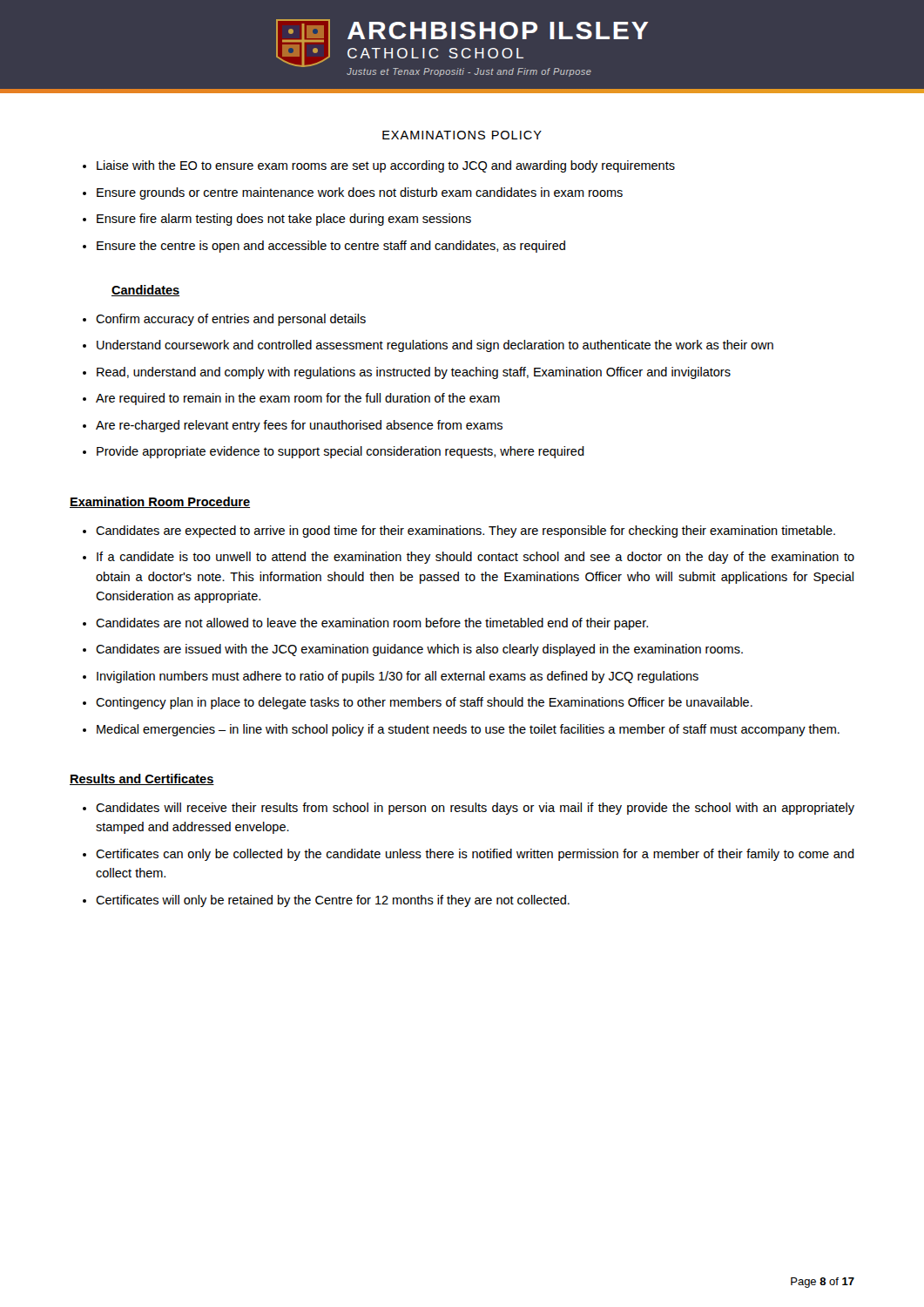
Task: Navigate to the passage starting "Are required to remain in the exam room"
Action: [x=475, y=399]
